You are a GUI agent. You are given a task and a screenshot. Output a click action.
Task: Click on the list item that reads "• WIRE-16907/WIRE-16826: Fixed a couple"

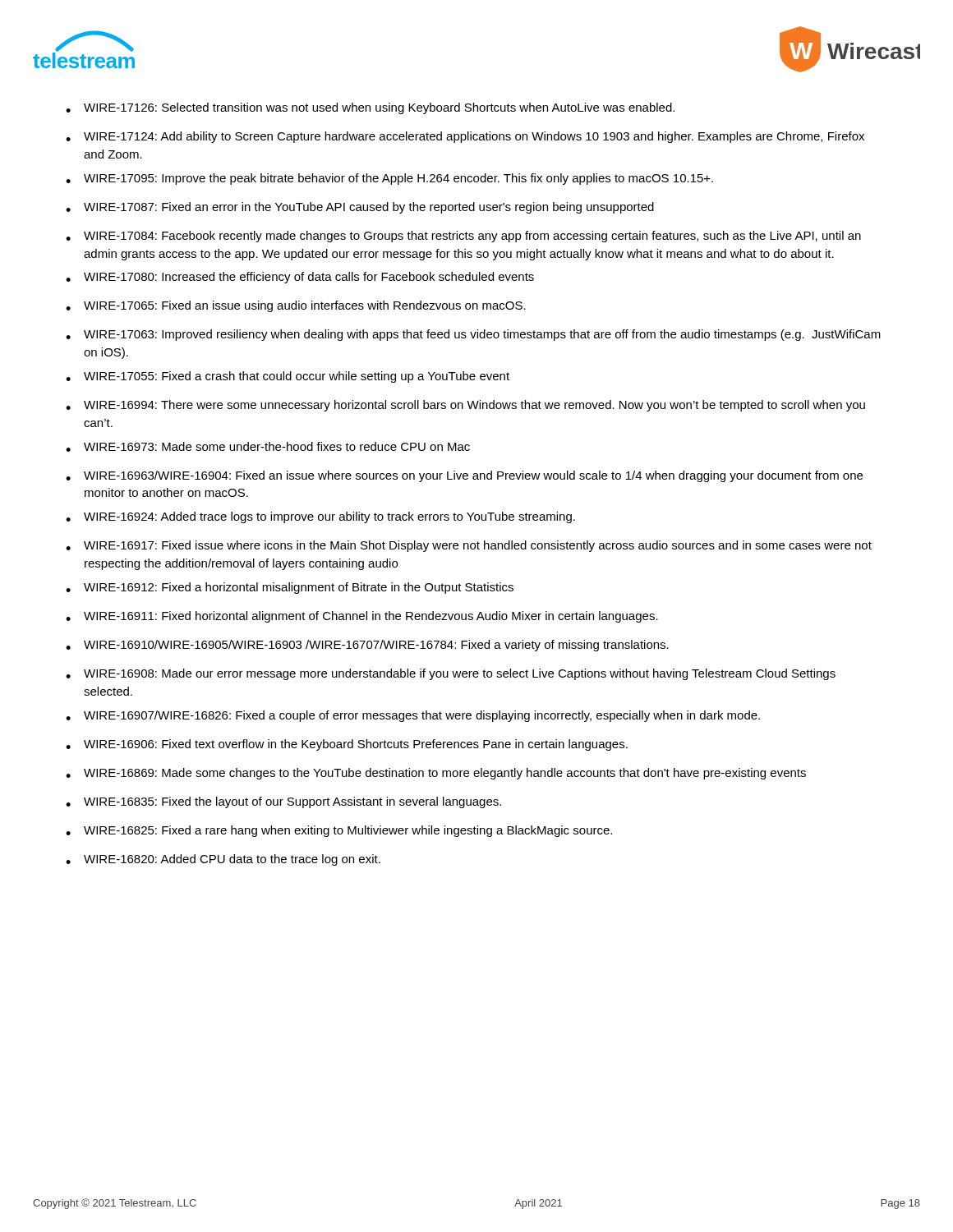coord(476,718)
